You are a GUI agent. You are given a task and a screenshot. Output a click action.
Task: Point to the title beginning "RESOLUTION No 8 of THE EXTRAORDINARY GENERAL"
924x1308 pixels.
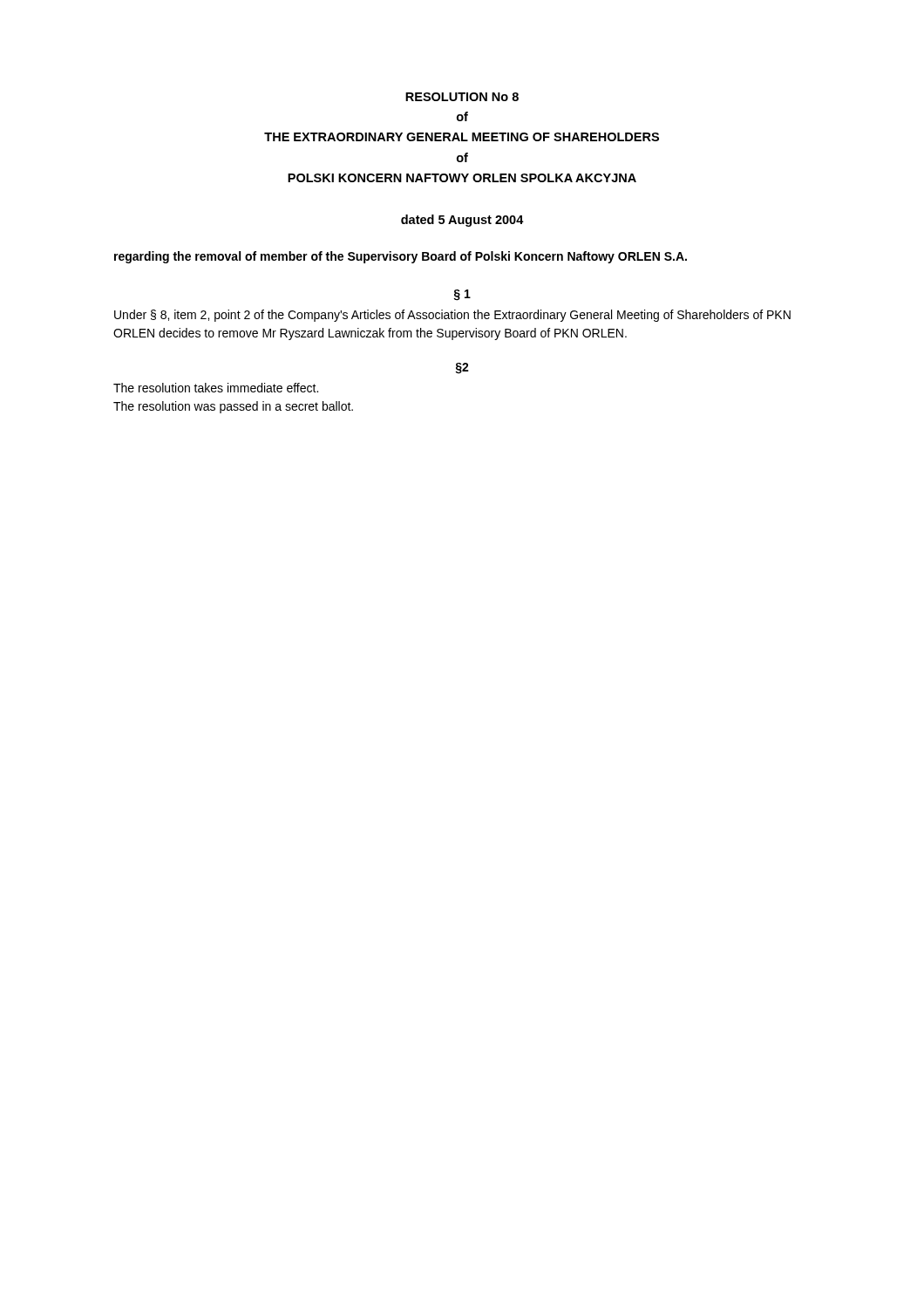(462, 137)
